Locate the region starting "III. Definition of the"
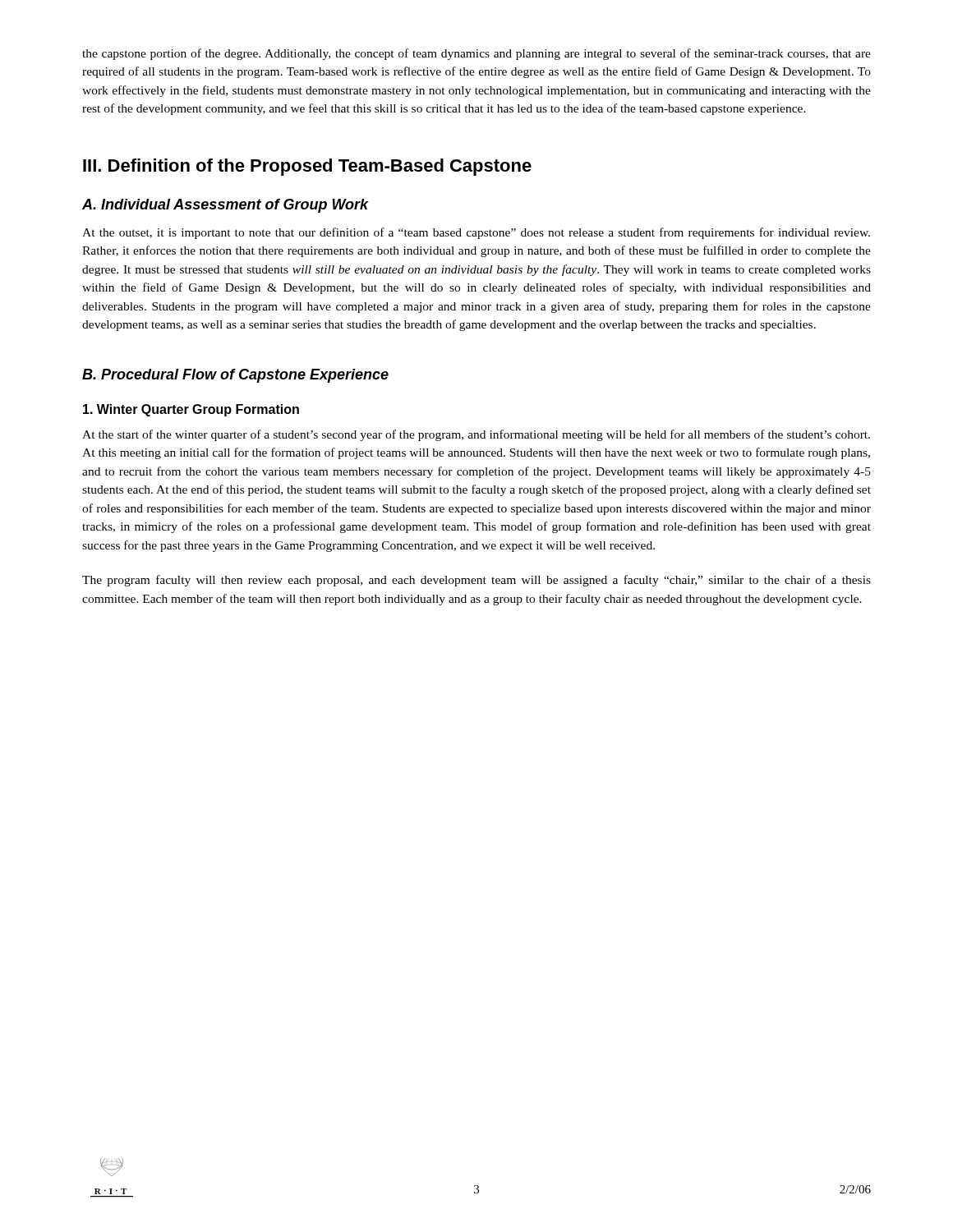Viewport: 953px width, 1232px height. [x=307, y=165]
